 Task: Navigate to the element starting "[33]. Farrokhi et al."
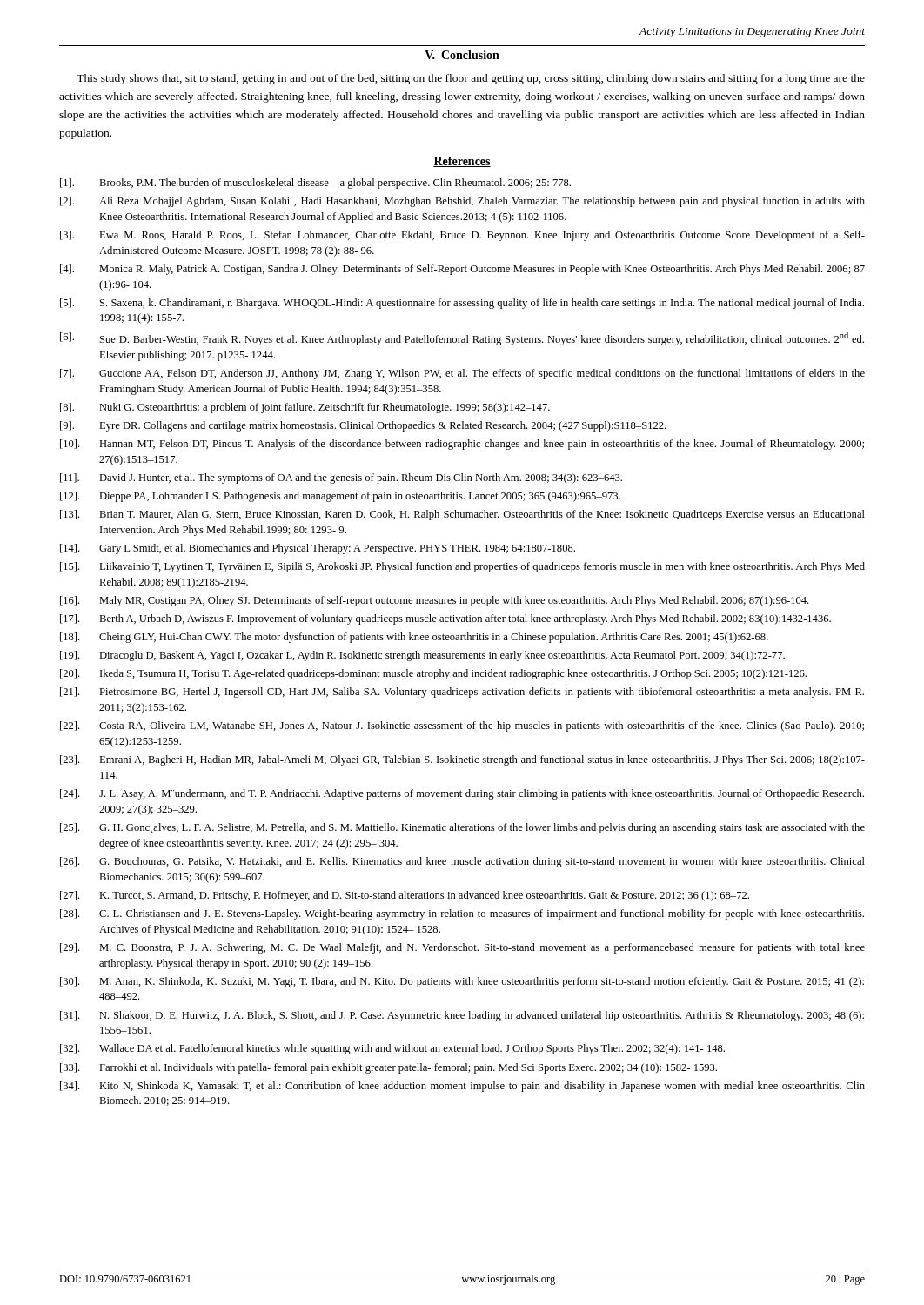tap(462, 1068)
